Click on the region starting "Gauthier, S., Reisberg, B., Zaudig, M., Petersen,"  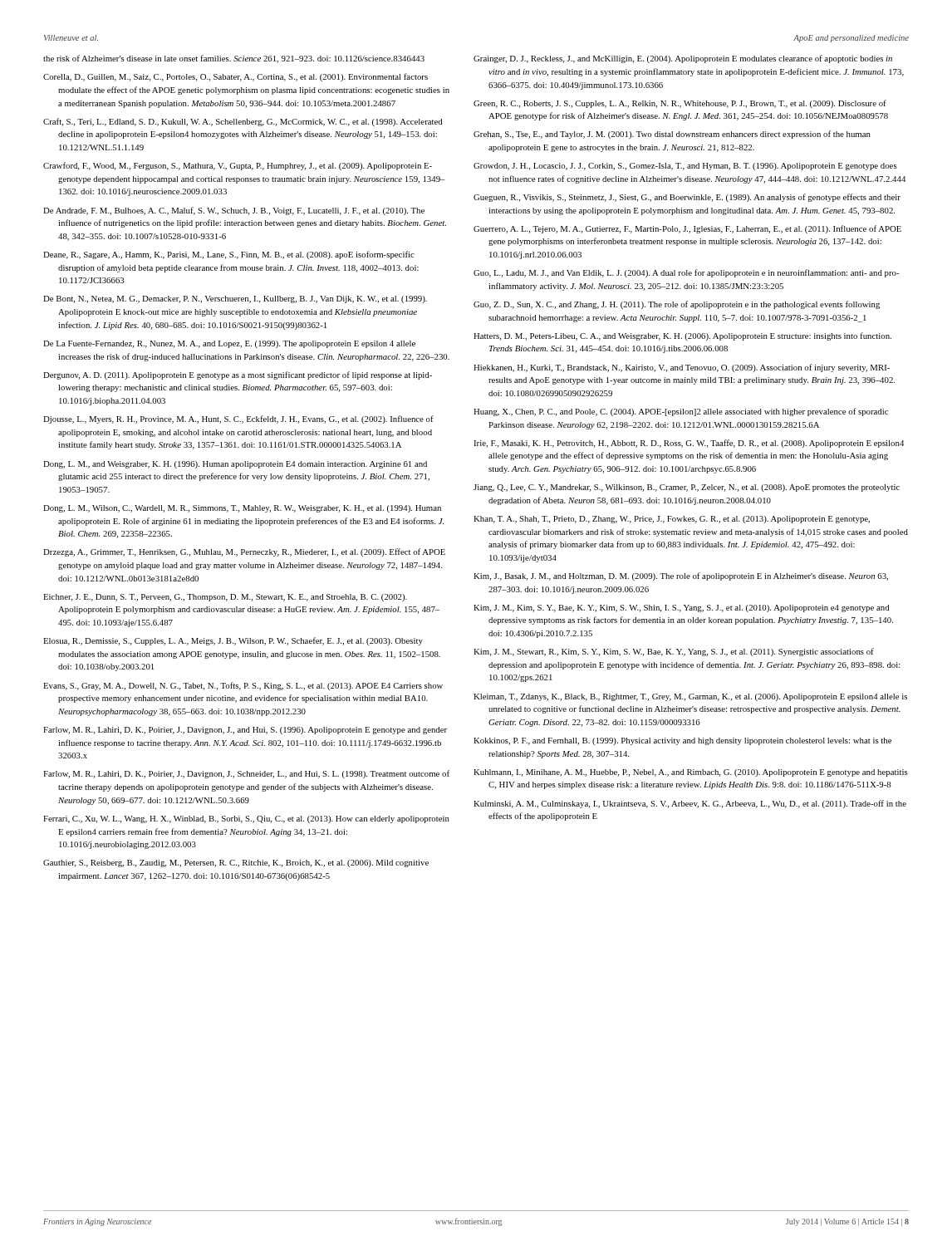236,869
